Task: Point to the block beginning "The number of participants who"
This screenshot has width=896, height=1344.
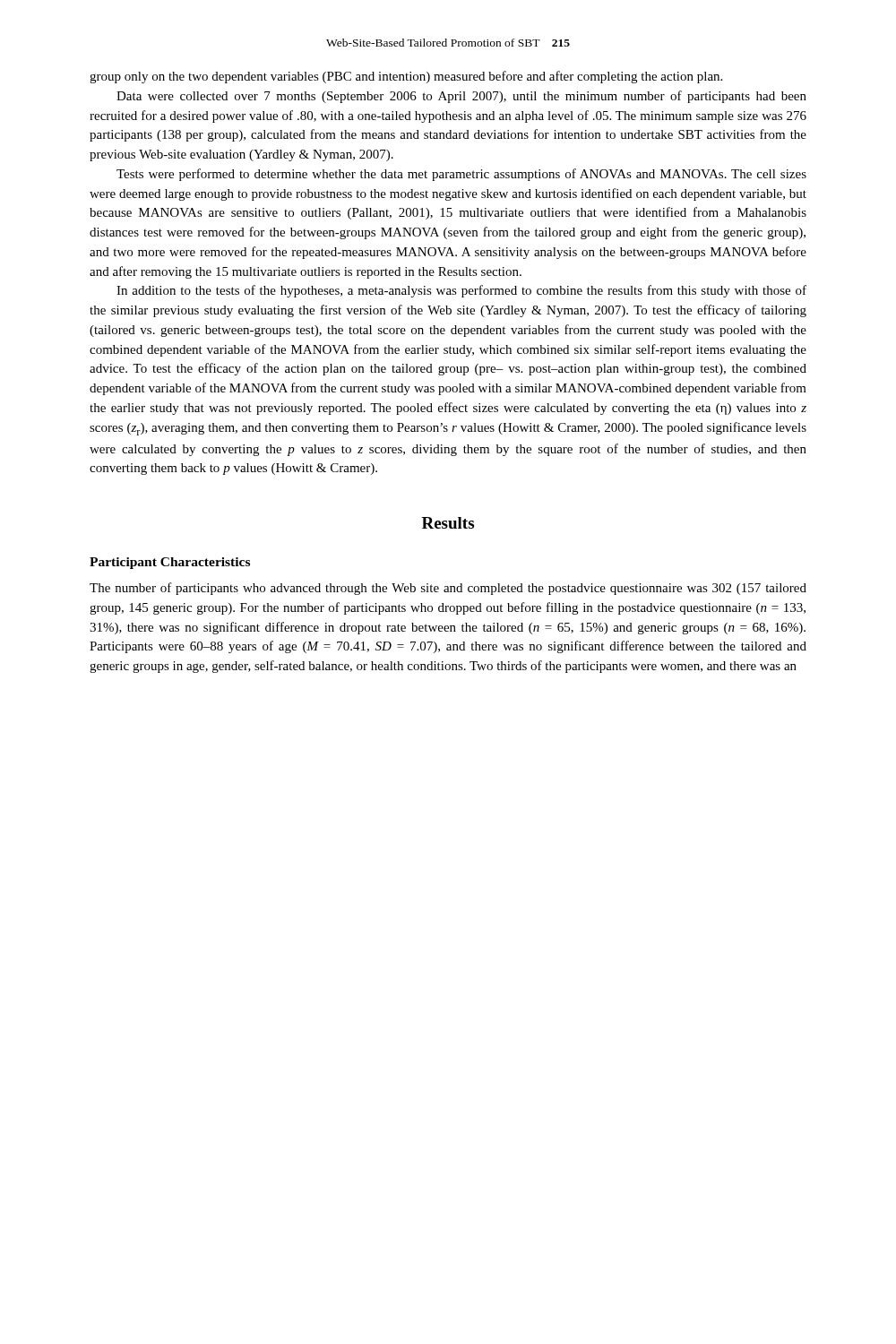Action: click(x=448, y=628)
